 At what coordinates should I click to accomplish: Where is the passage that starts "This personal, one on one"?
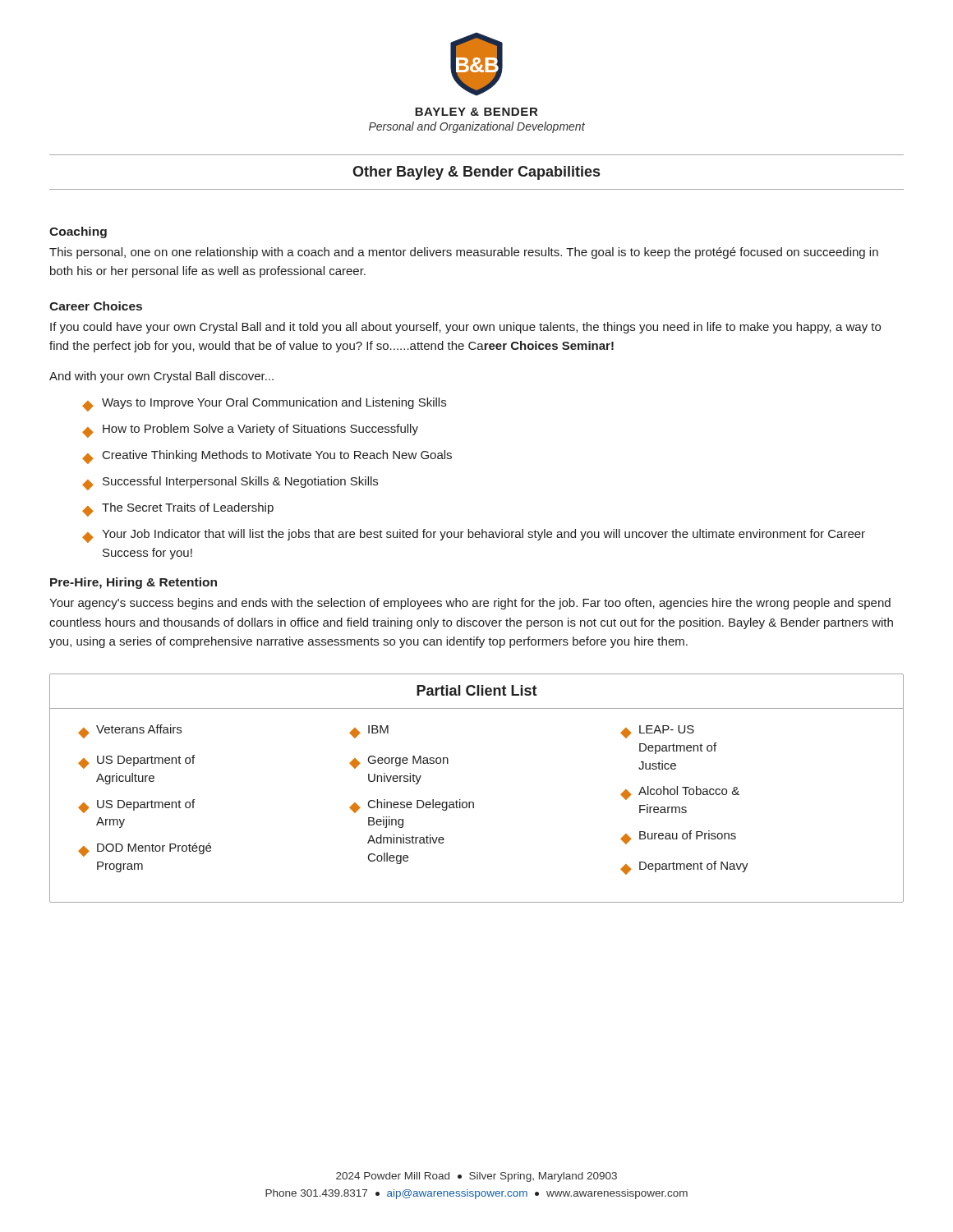click(x=464, y=261)
